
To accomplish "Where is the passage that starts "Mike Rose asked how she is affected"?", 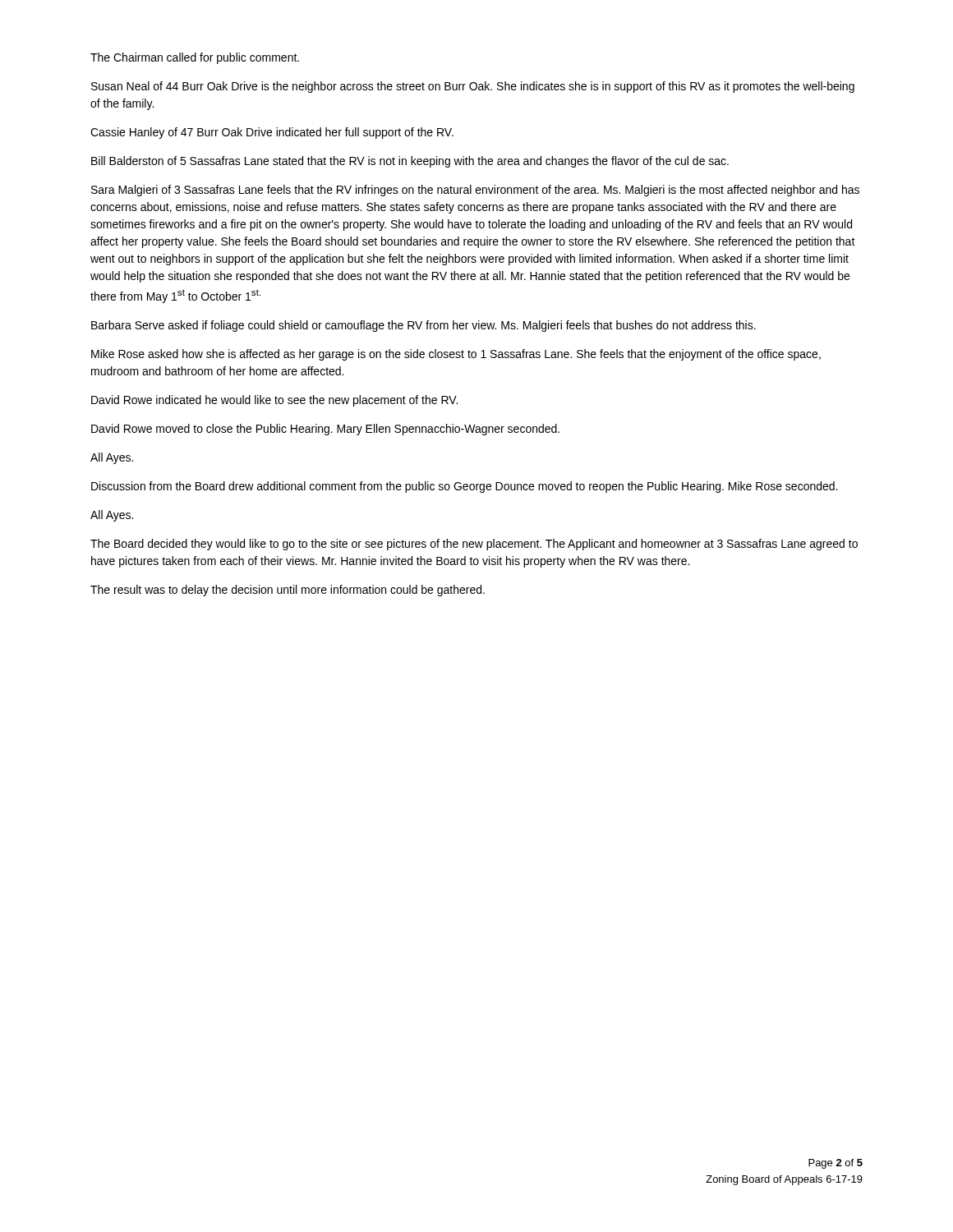I will (456, 362).
